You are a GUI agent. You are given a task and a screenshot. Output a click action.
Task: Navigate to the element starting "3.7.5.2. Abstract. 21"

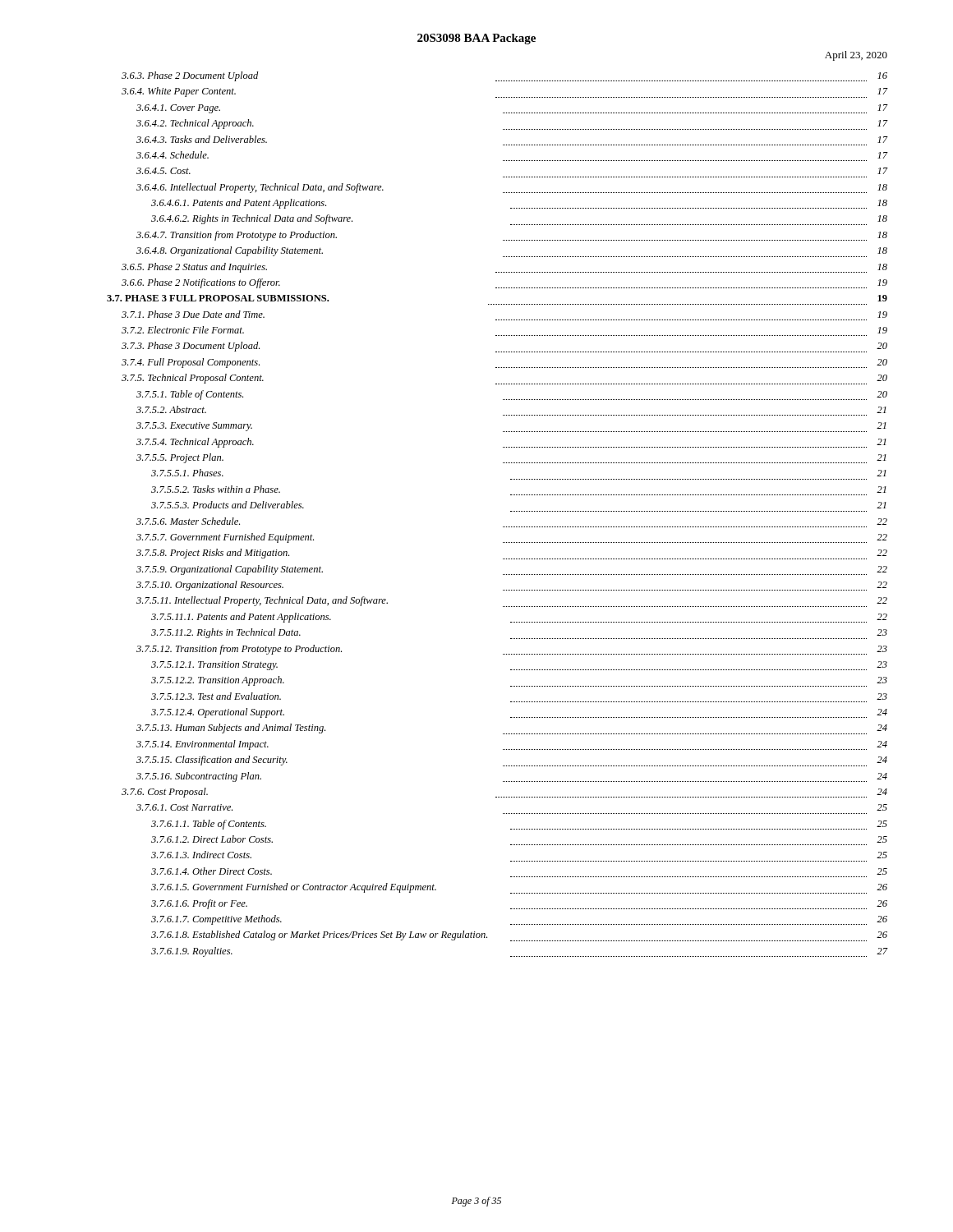(x=512, y=410)
